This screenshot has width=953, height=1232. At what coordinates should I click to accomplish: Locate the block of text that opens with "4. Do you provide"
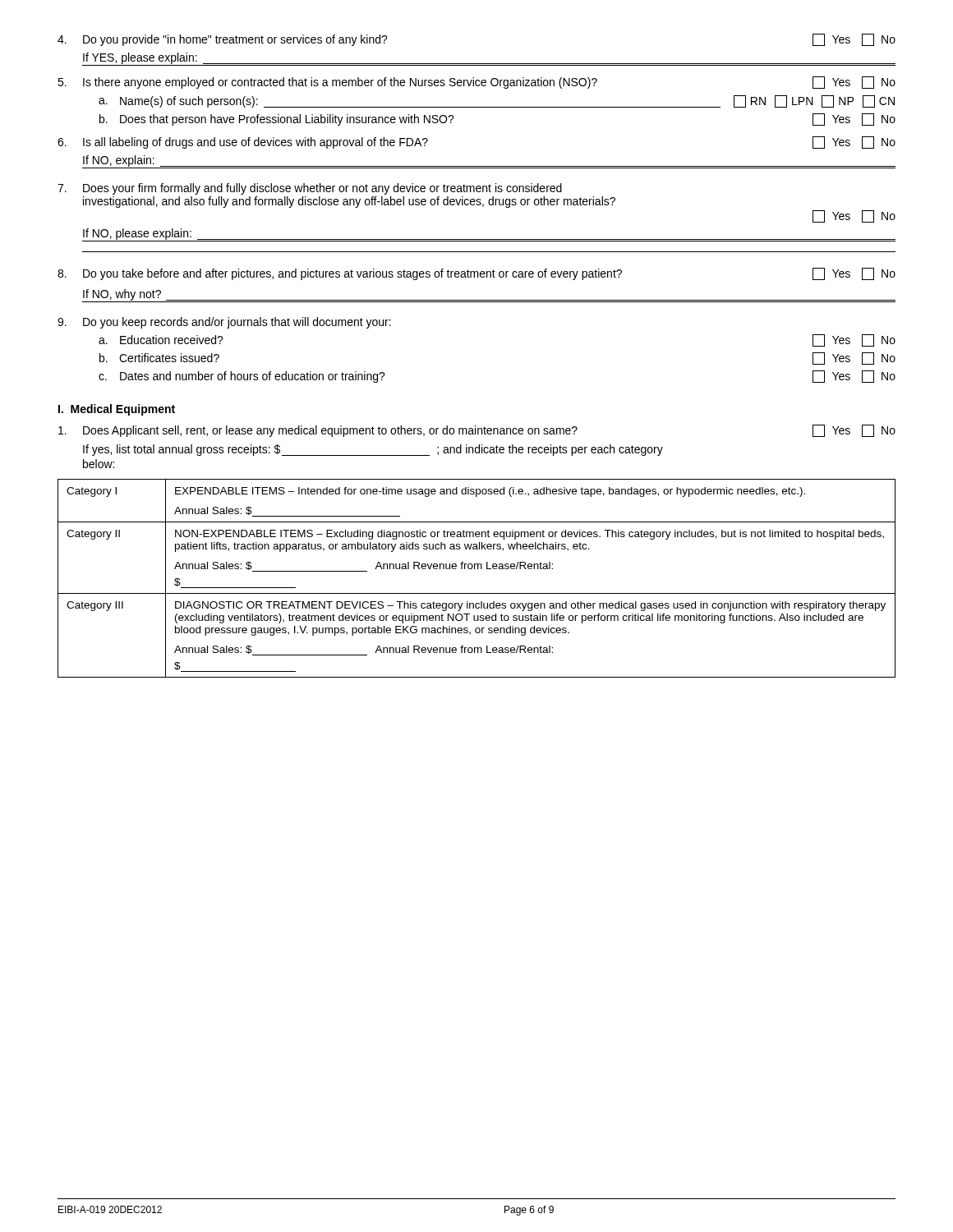point(234,40)
